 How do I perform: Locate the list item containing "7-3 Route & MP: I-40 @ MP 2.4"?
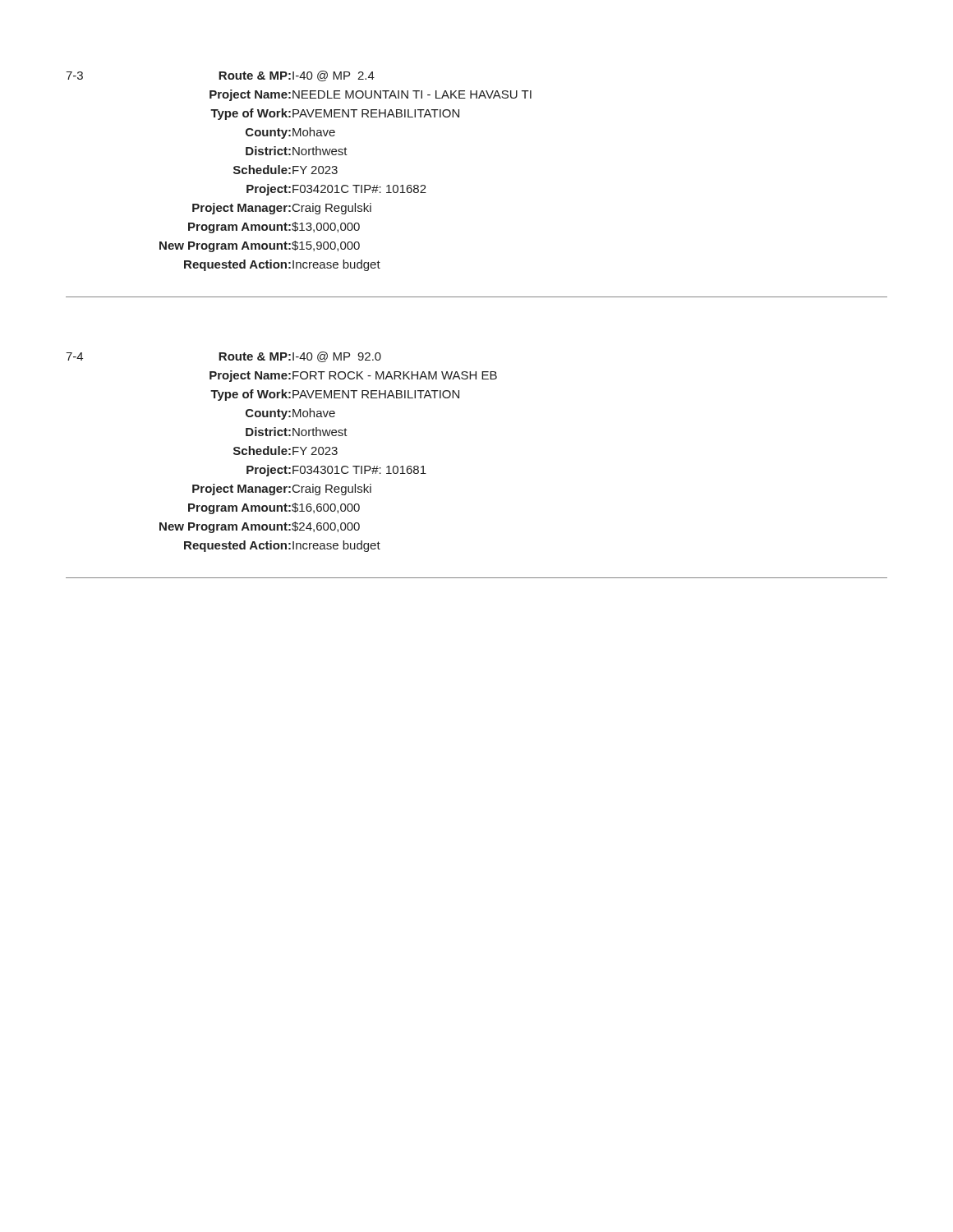220,76
